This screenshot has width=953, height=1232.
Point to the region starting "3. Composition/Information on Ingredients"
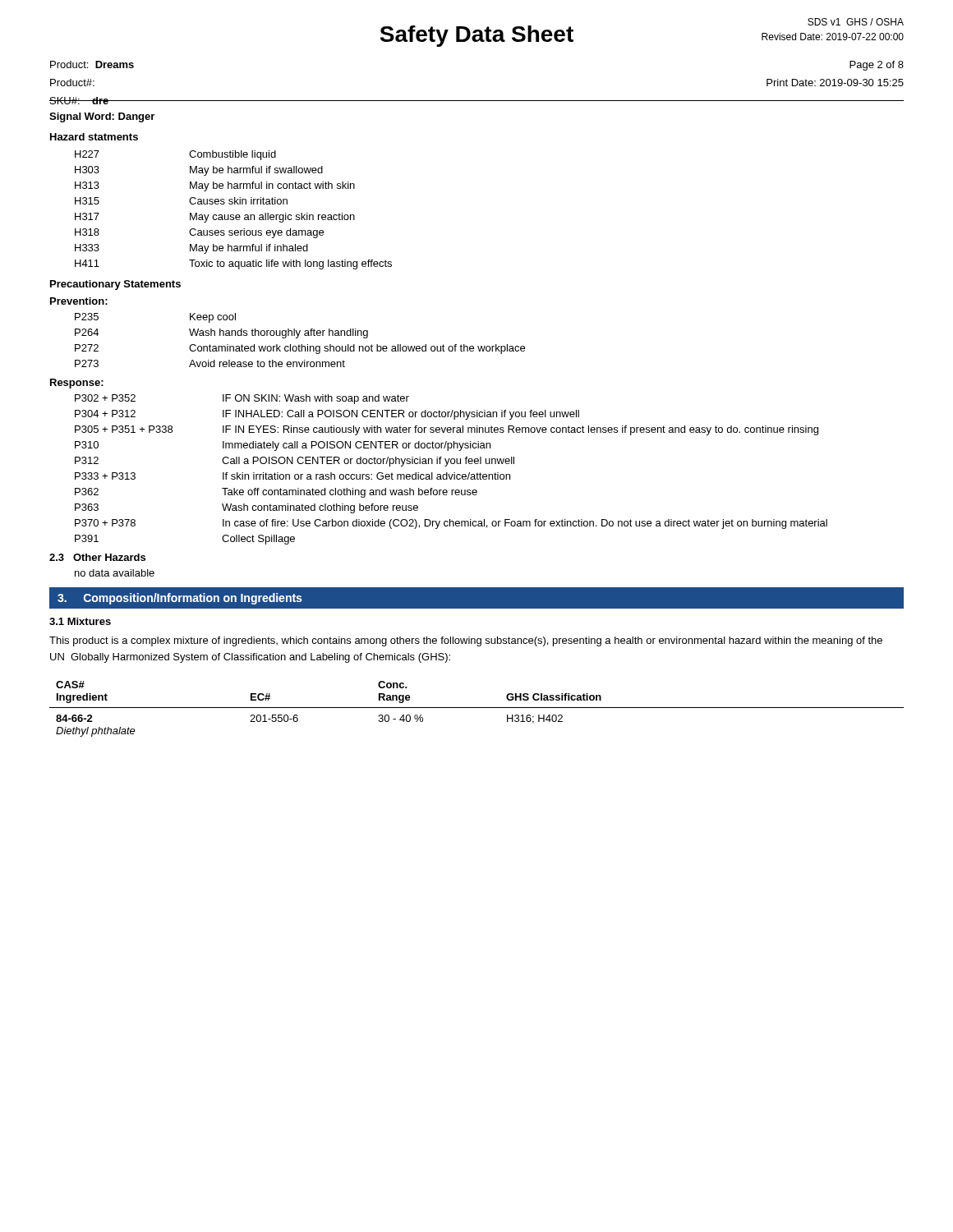(x=180, y=598)
